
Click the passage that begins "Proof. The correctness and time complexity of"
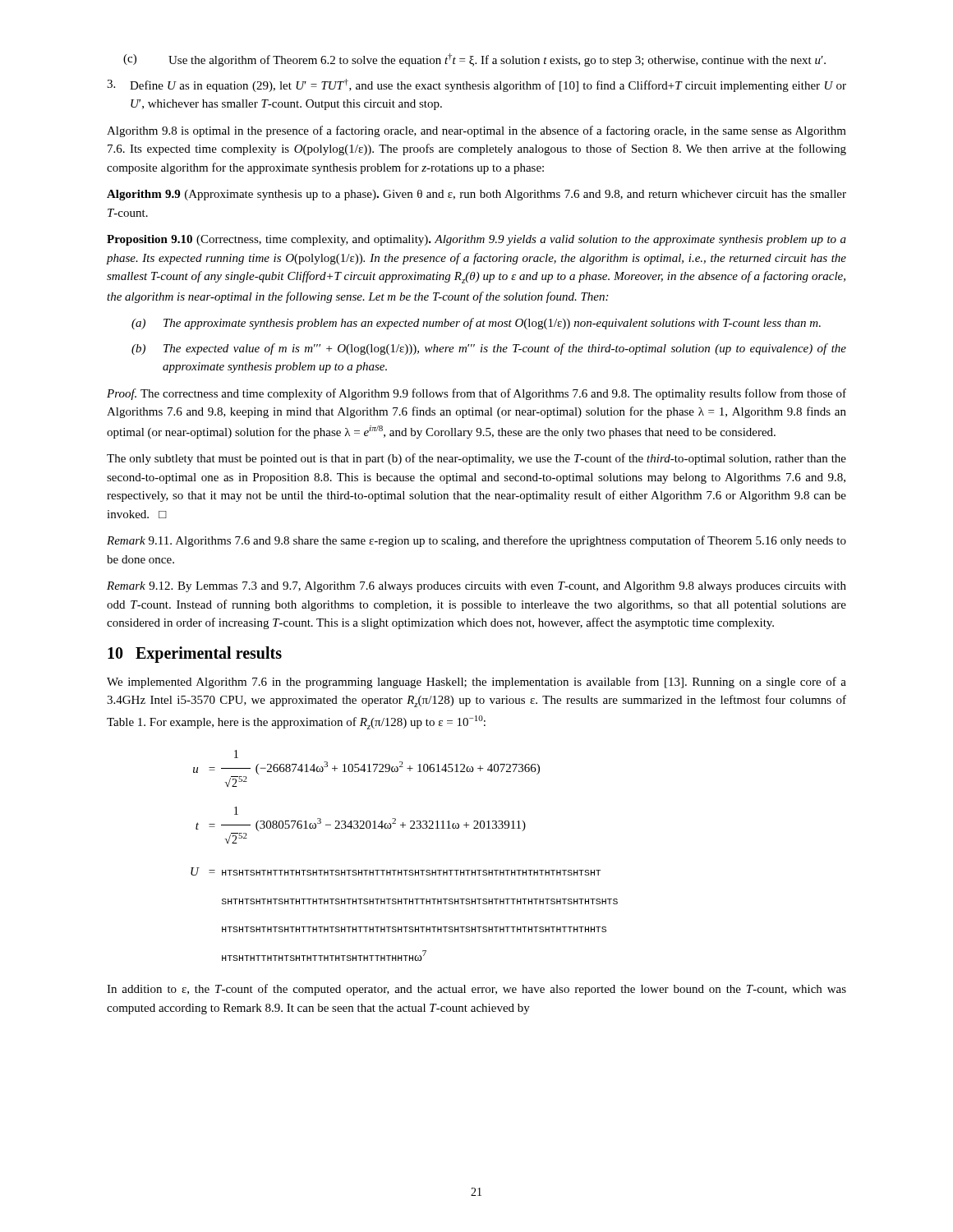pyautogui.click(x=476, y=412)
